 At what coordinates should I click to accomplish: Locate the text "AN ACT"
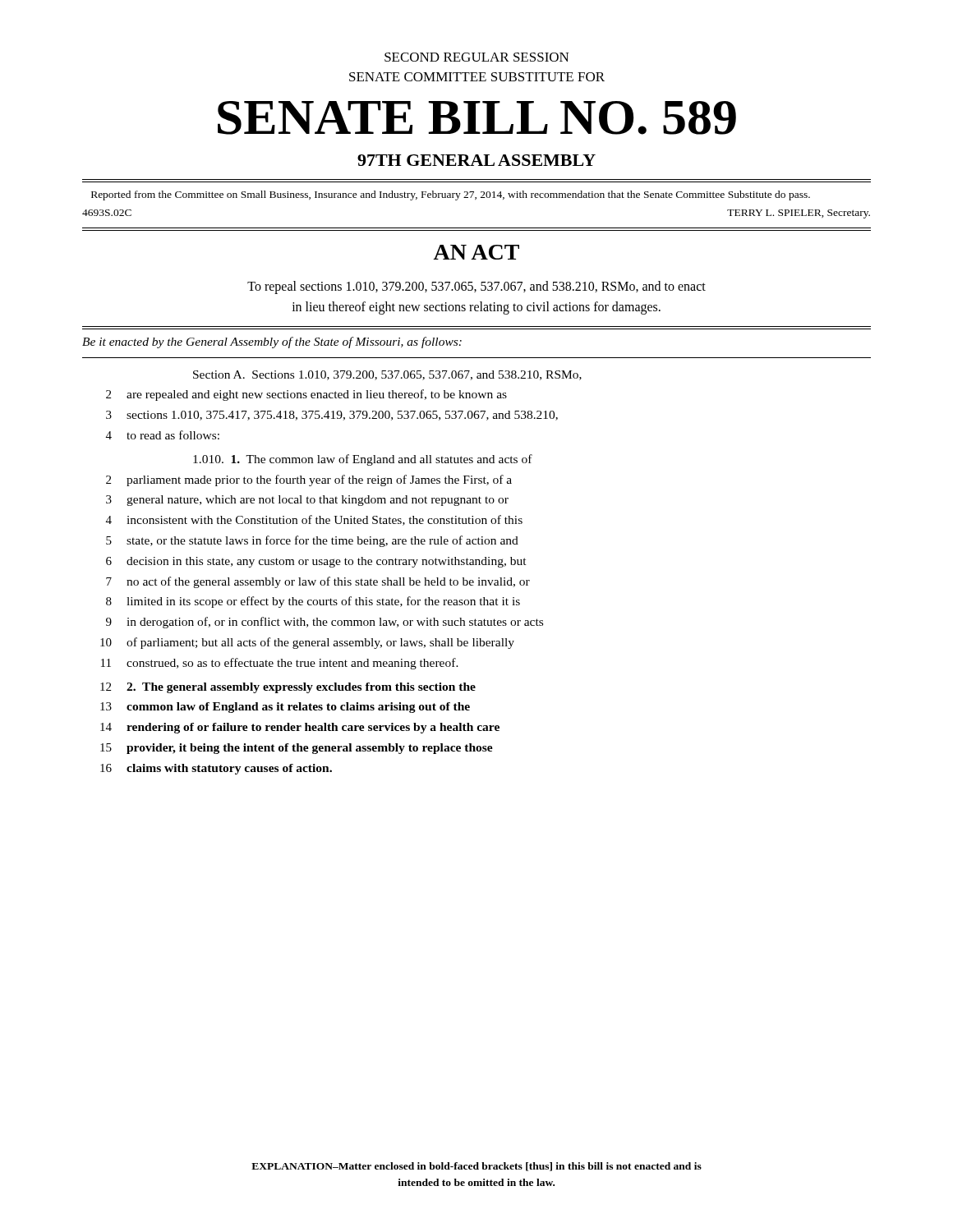click(476, 252)
